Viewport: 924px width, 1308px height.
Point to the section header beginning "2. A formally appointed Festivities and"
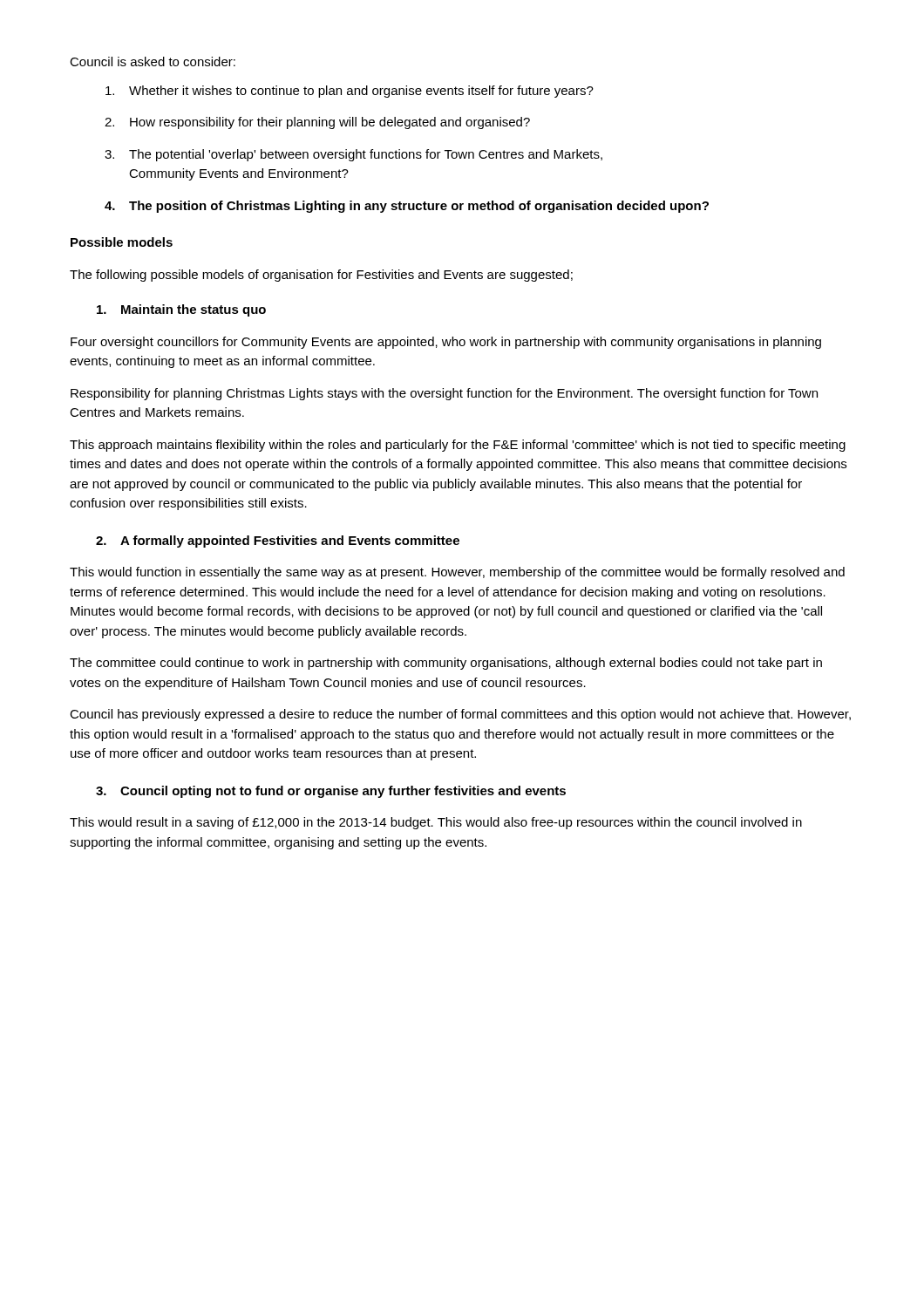[278, 540]
